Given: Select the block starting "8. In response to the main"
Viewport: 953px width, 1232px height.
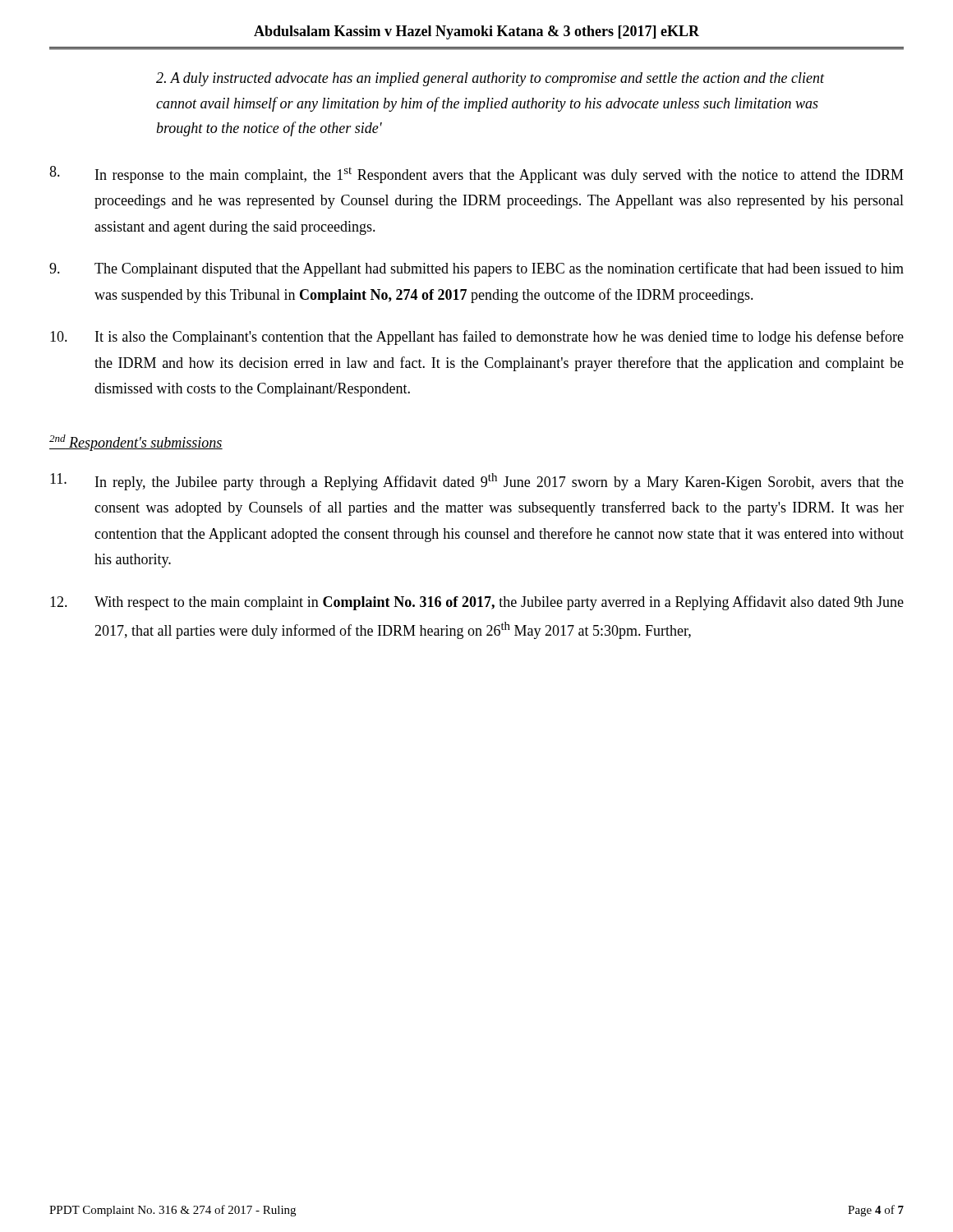Looking at the screenshot, I should point(476,200).
